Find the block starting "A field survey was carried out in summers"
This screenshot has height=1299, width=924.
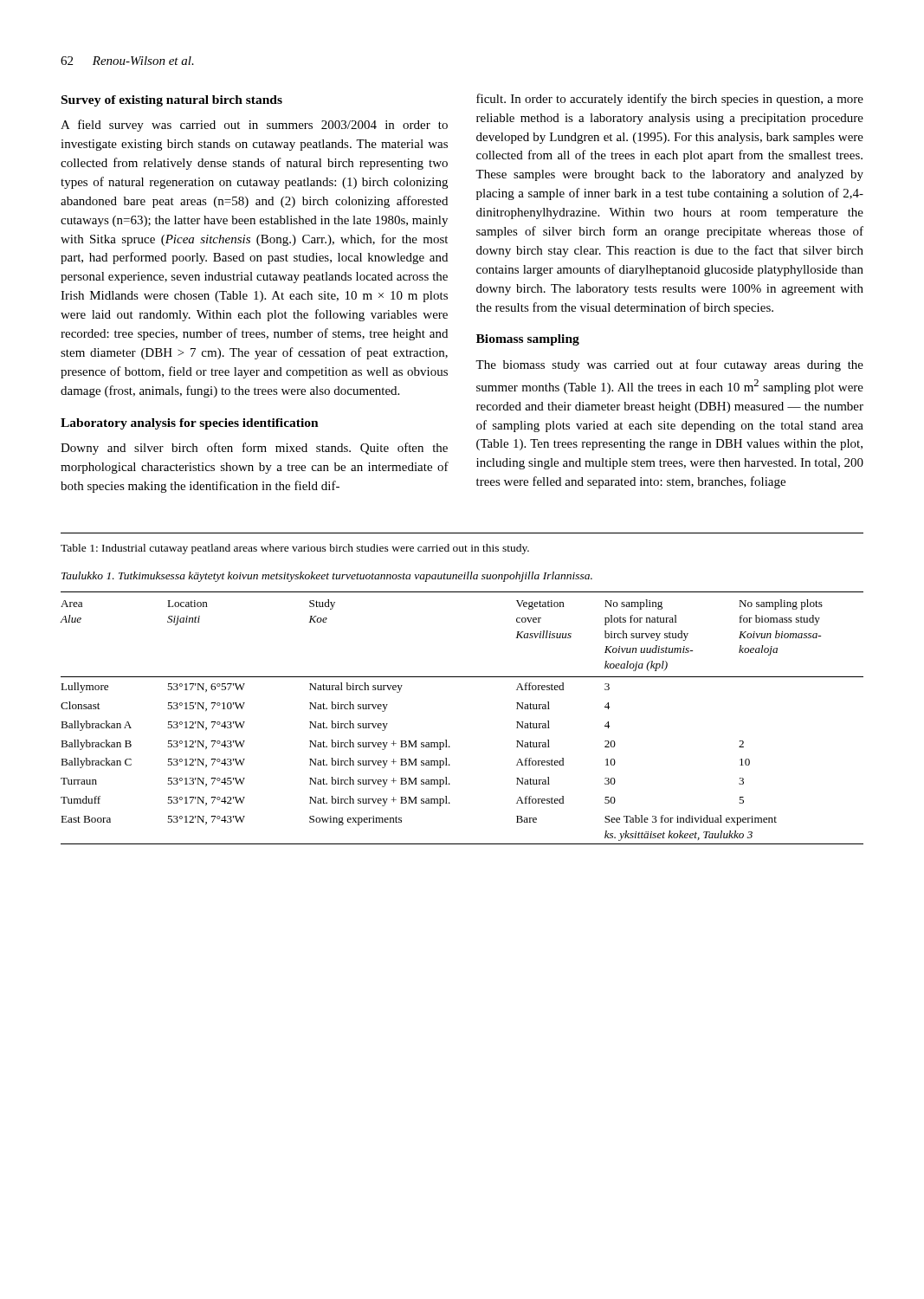pos(254,258)
